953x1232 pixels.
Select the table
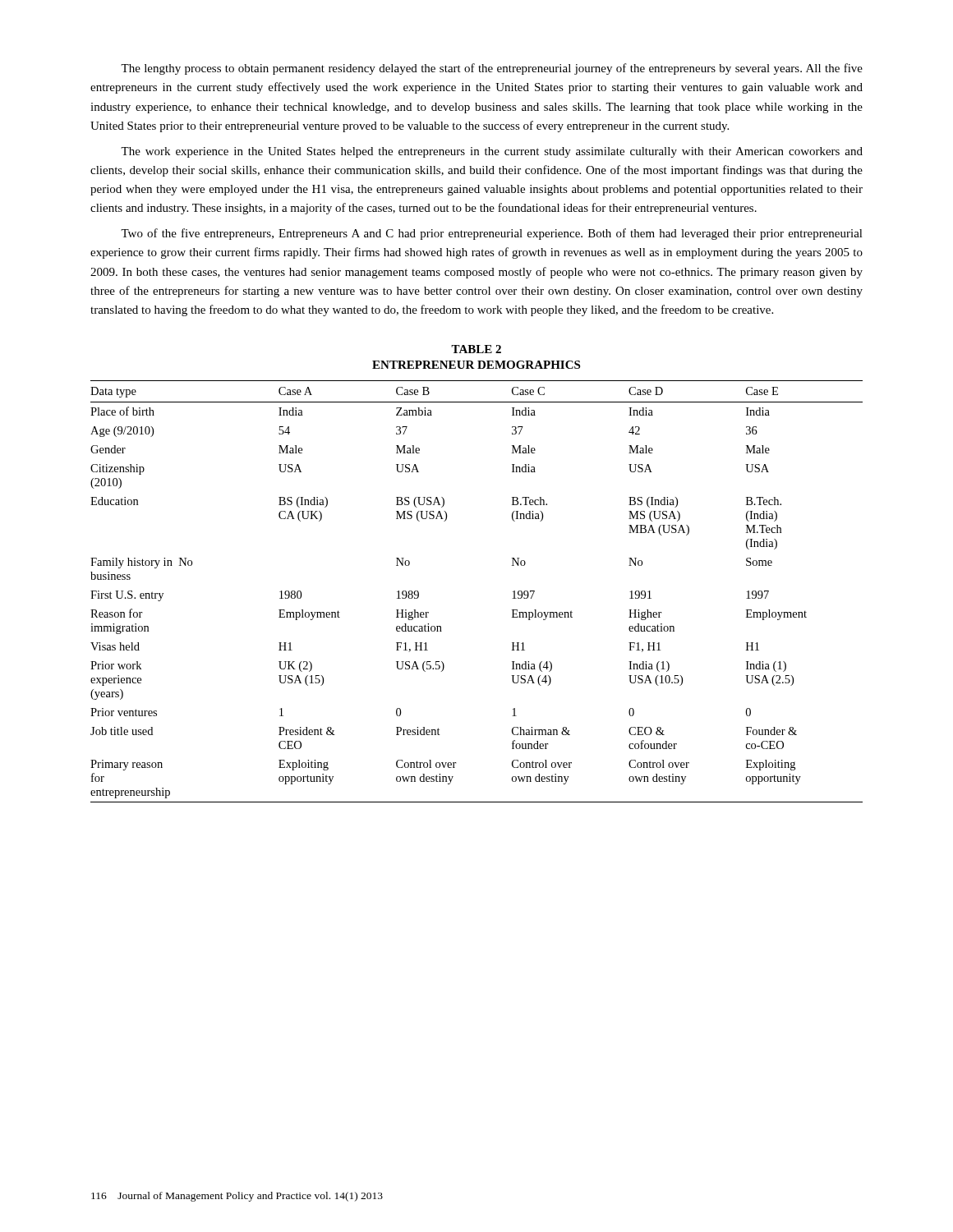476,592
